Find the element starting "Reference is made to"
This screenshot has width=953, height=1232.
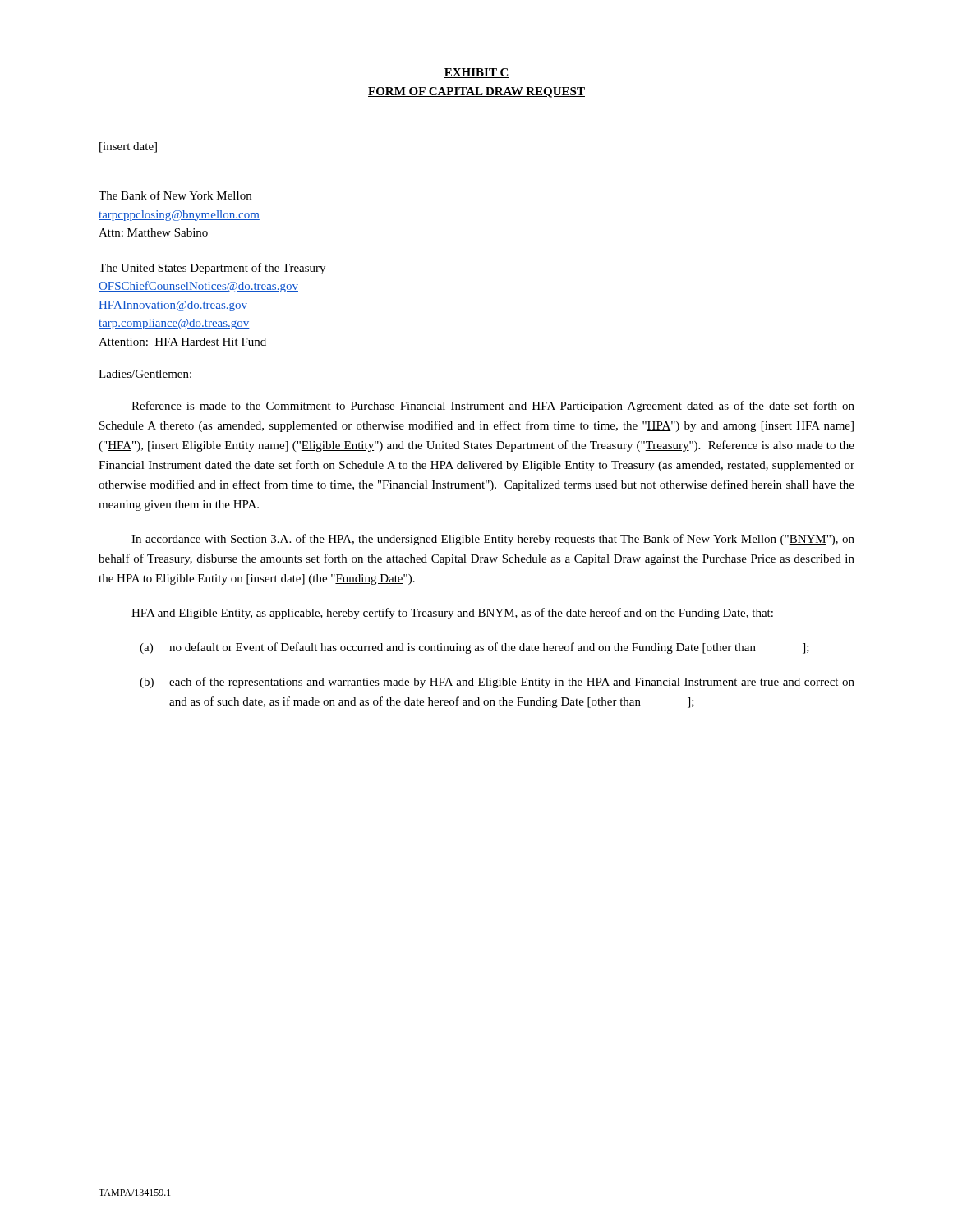(476, 455)
